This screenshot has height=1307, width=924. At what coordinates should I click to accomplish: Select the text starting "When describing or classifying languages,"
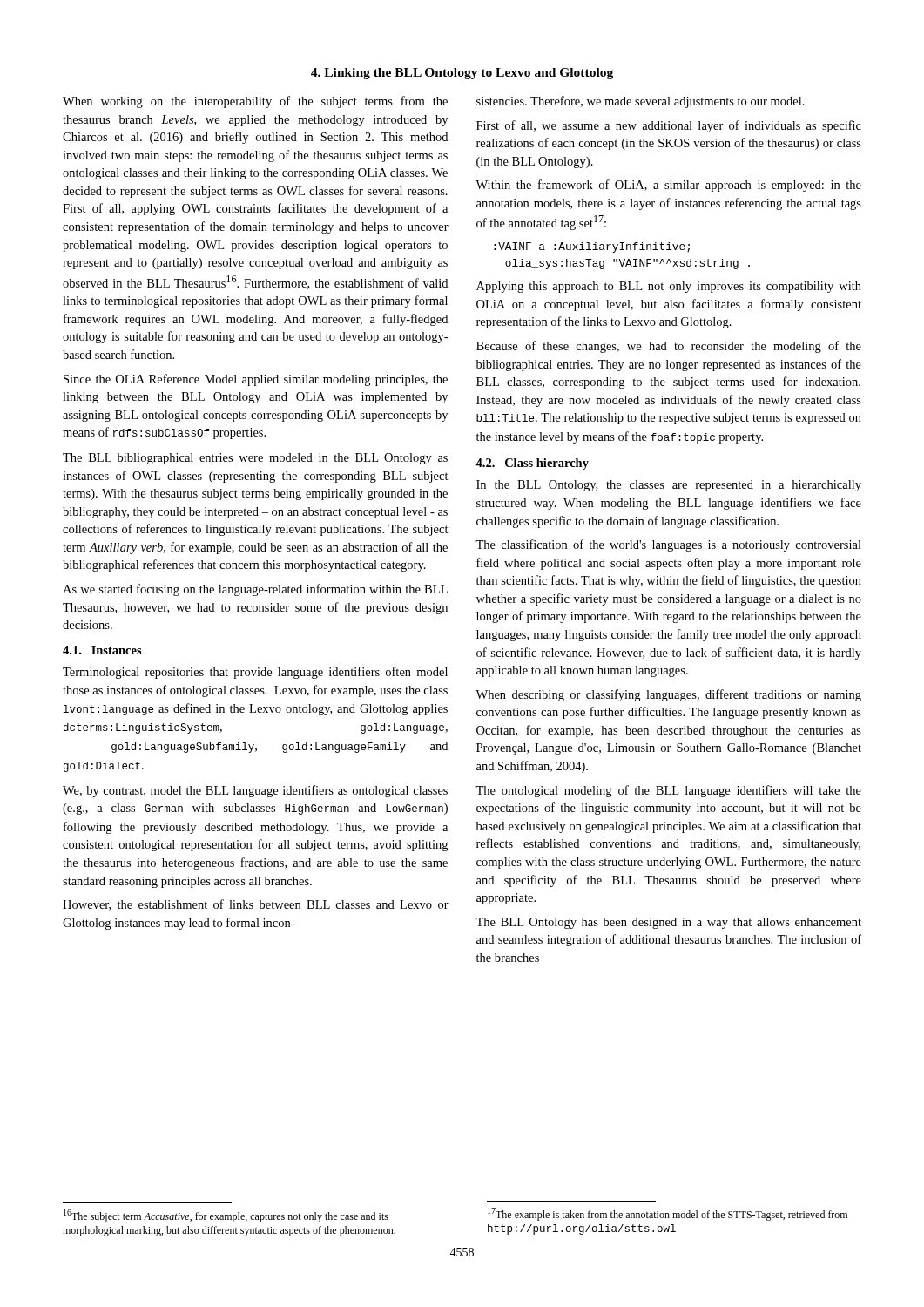669,730
